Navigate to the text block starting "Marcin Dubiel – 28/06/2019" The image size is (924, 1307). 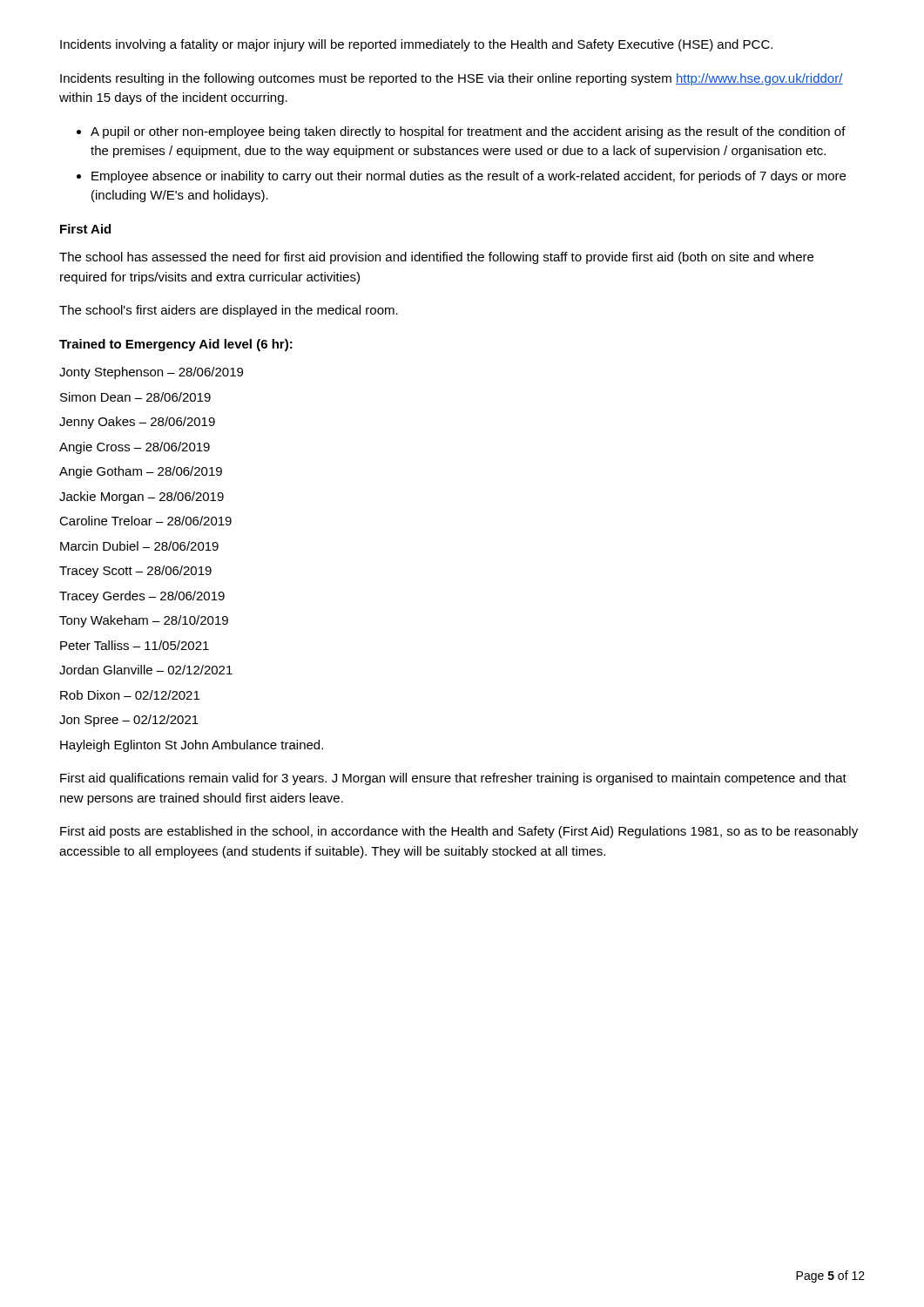tap(139, 546)
